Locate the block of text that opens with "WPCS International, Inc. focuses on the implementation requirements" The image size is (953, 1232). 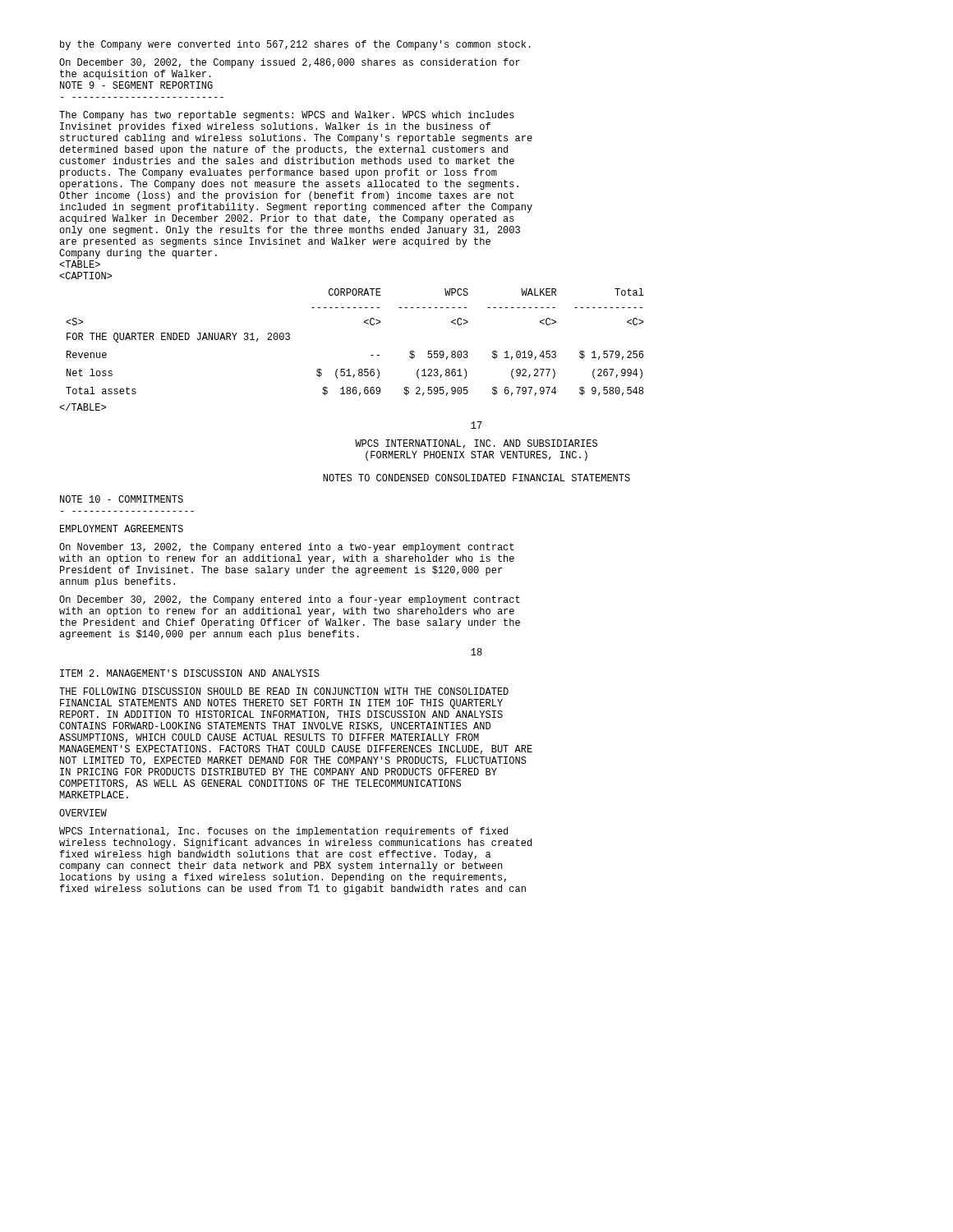(x=296, y=861)
